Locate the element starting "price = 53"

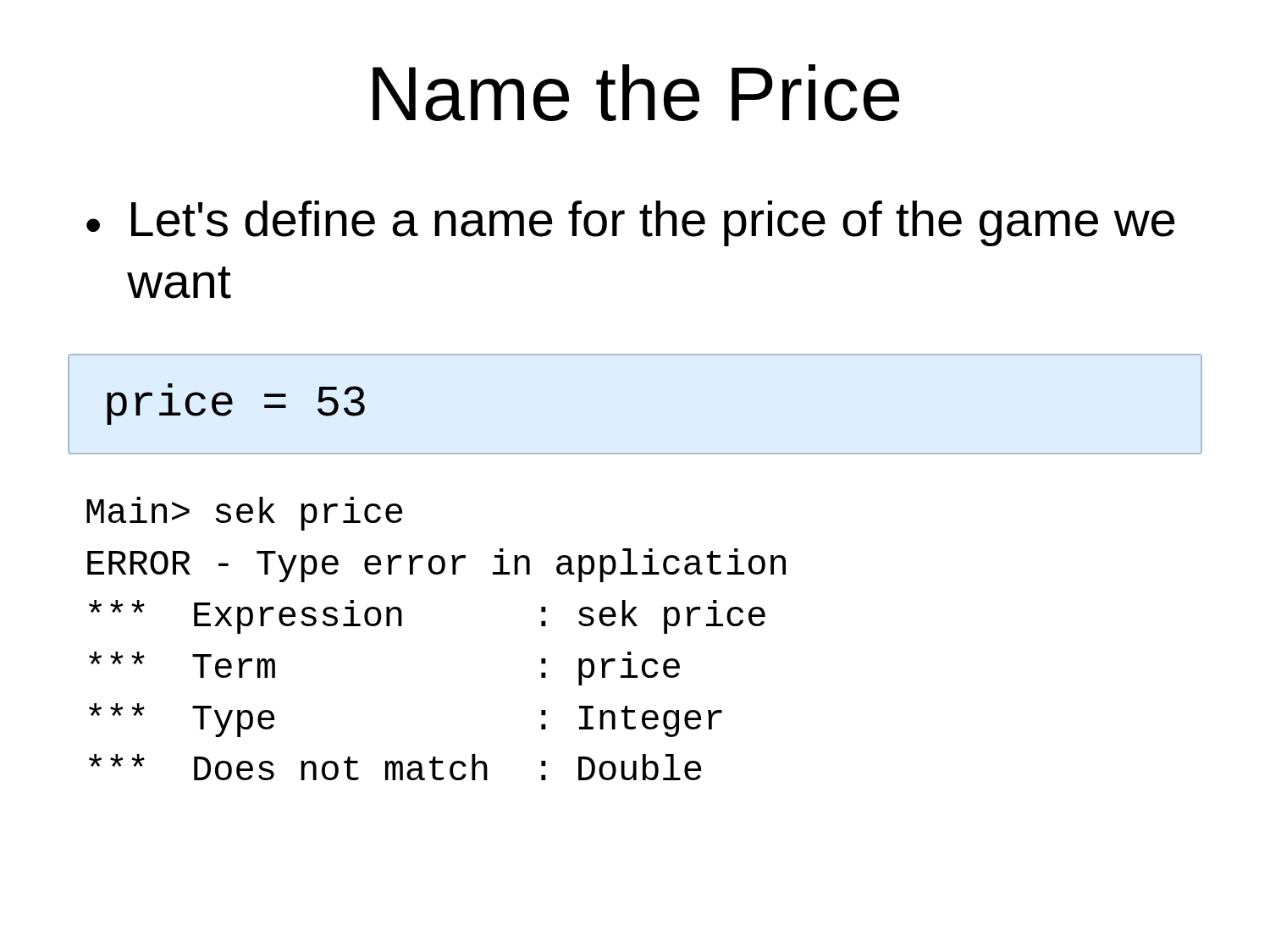tap(235, 404)
